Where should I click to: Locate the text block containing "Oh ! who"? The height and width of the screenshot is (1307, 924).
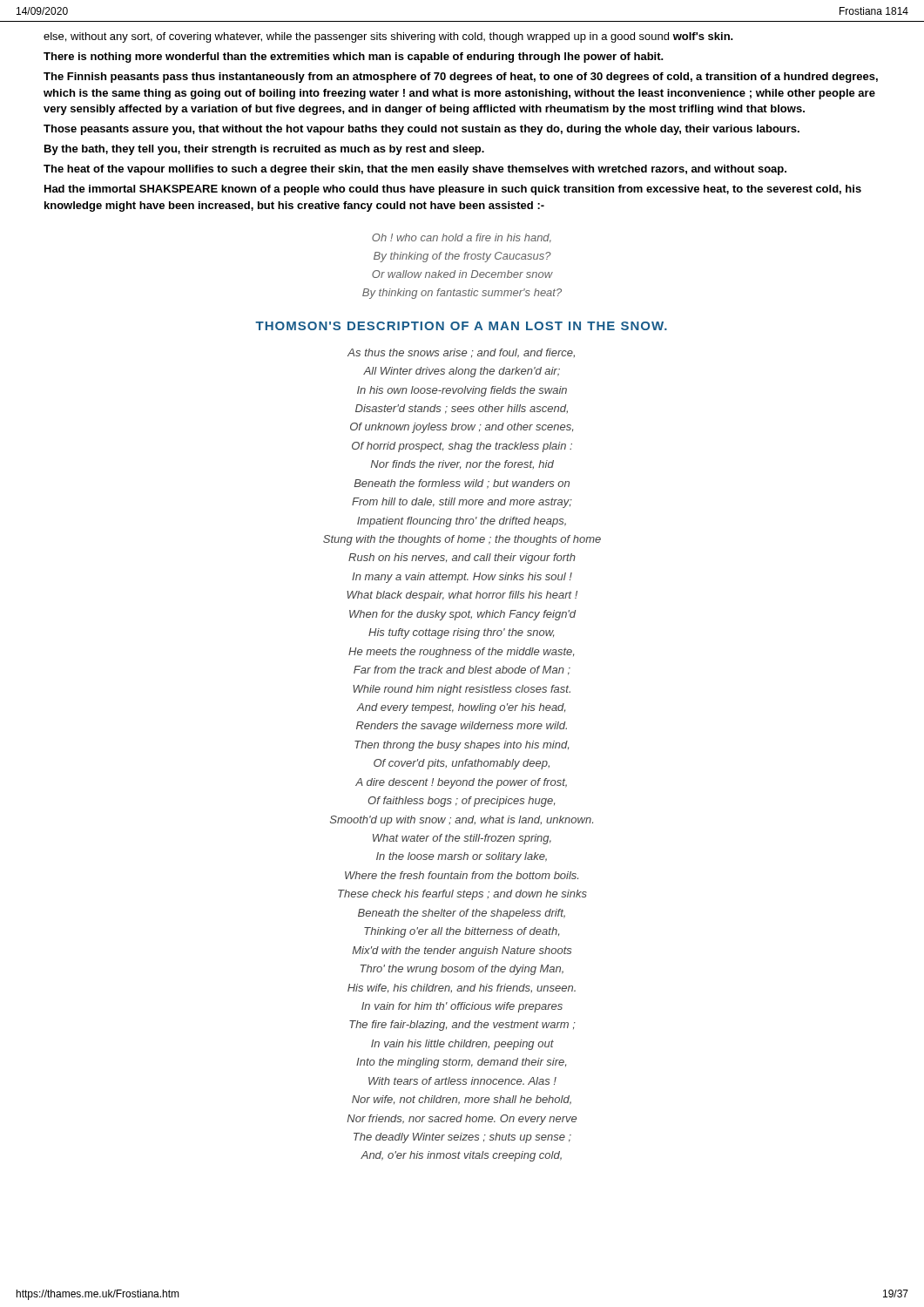462,265
